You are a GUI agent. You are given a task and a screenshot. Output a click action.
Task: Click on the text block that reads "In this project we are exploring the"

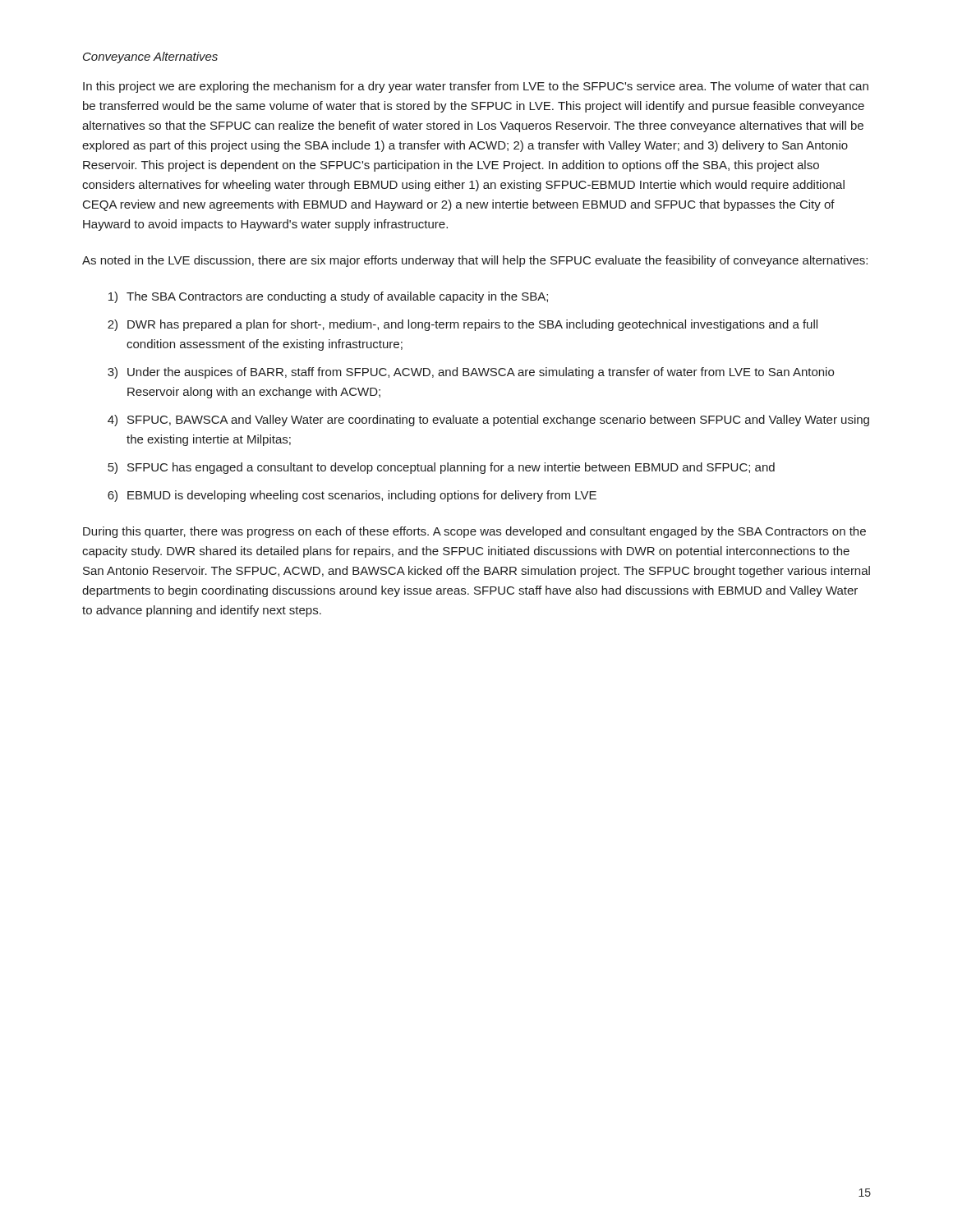476,155
